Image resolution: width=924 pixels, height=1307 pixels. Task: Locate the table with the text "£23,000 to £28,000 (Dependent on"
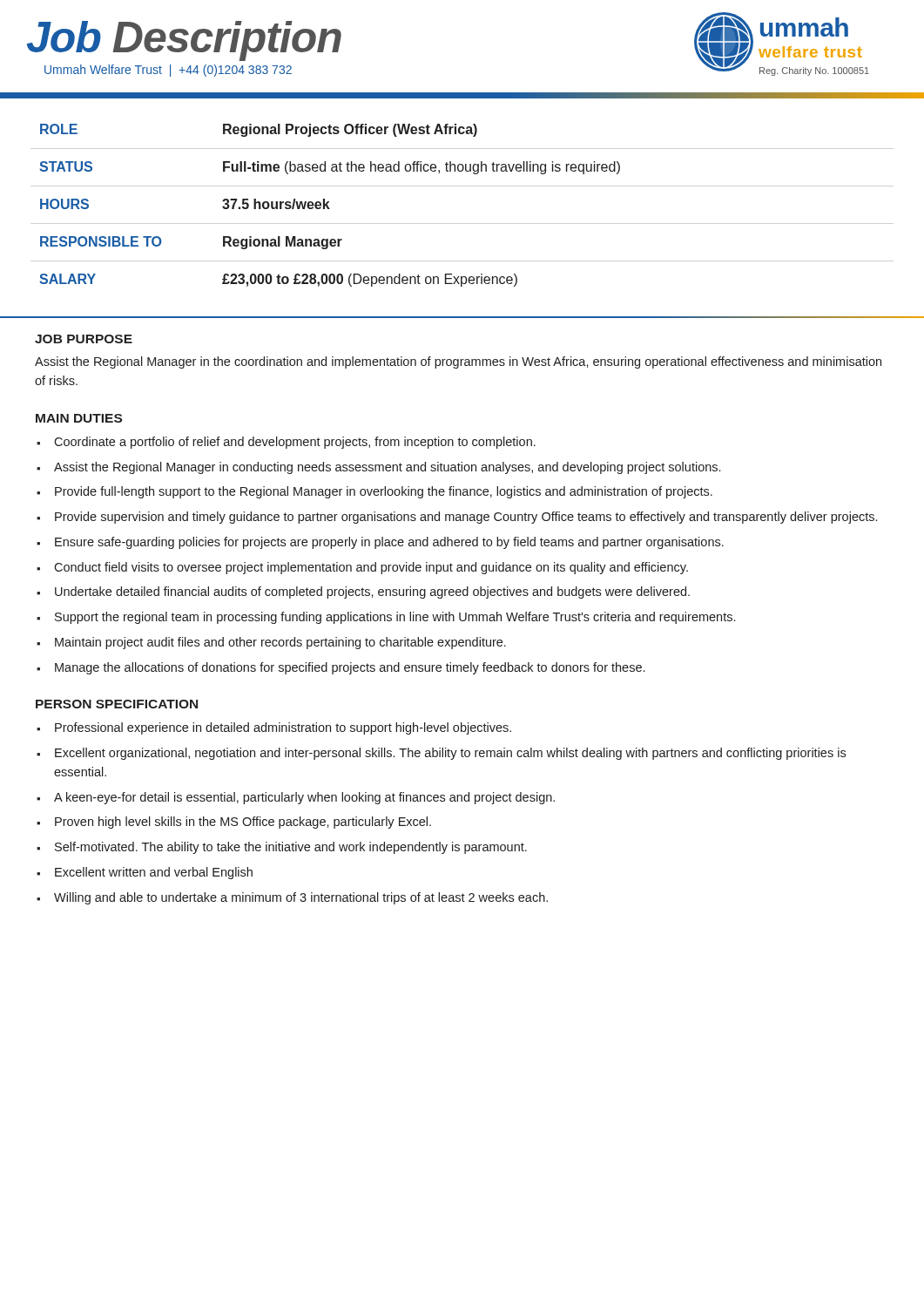(462, 205)
